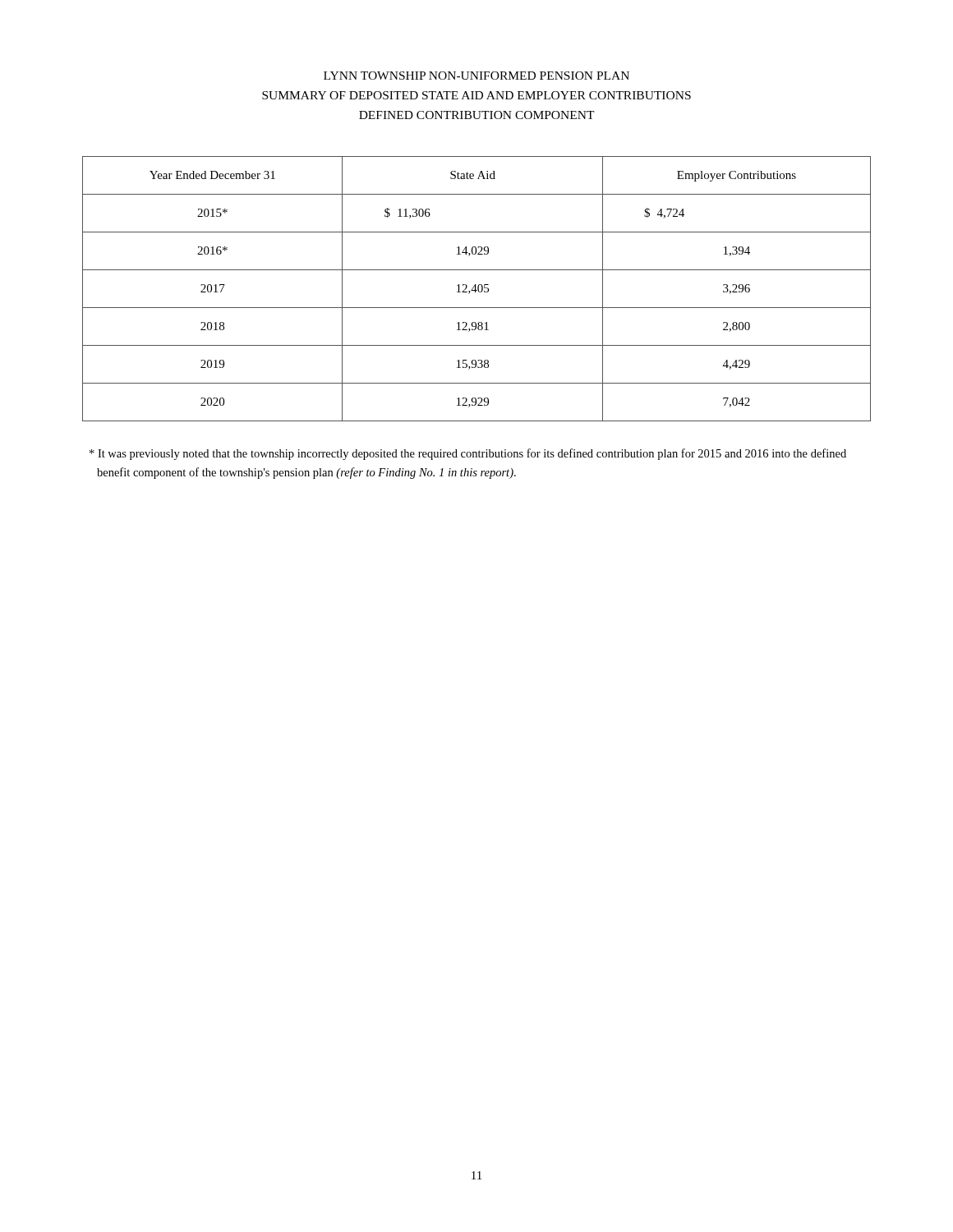Locate the block of text that opens with "It was previously noted that the"
This screenshot has height=1232, width=953.
click(468, 463)
